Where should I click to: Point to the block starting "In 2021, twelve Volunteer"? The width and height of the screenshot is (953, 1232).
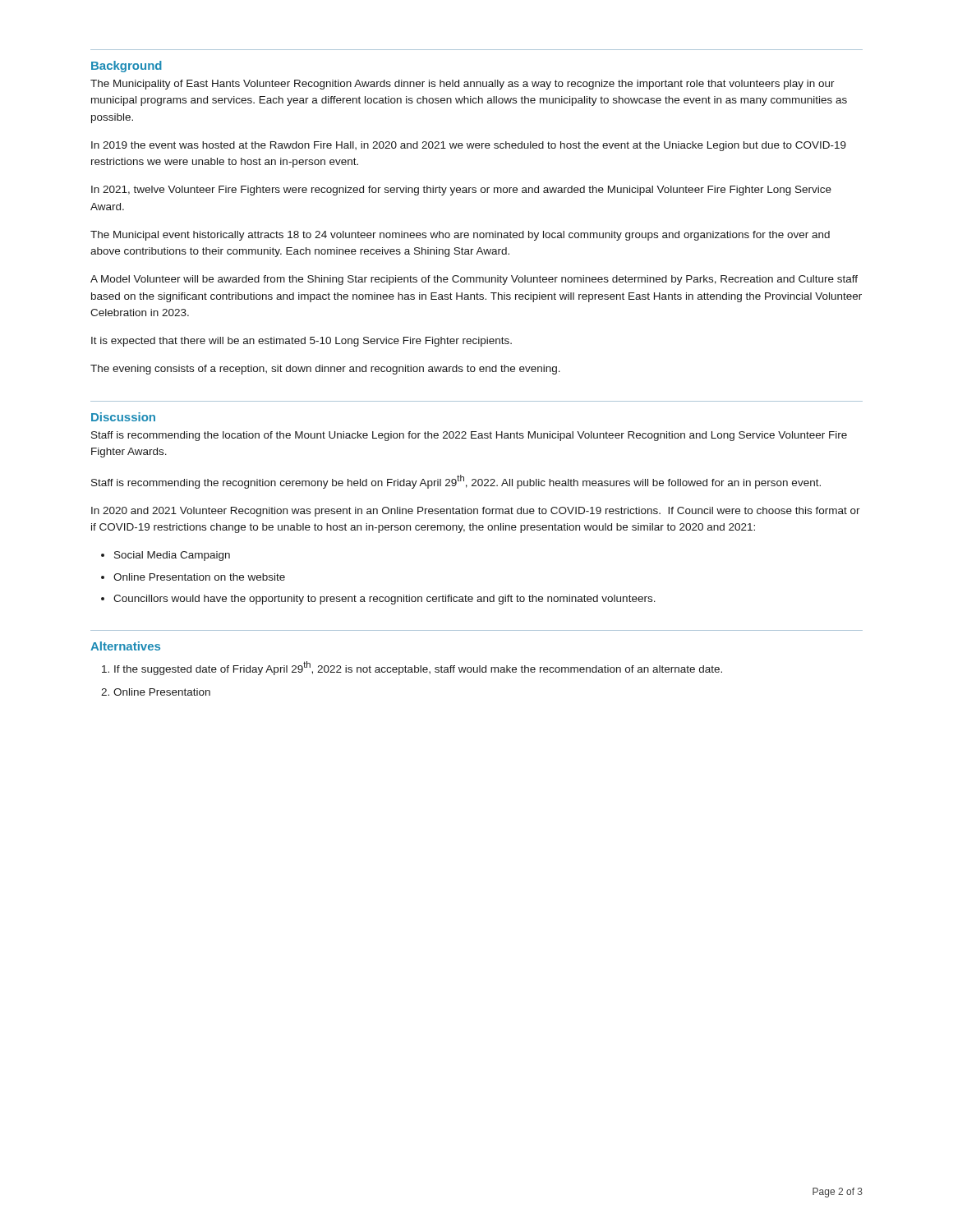pyautogui.click(x=461, y=198)
